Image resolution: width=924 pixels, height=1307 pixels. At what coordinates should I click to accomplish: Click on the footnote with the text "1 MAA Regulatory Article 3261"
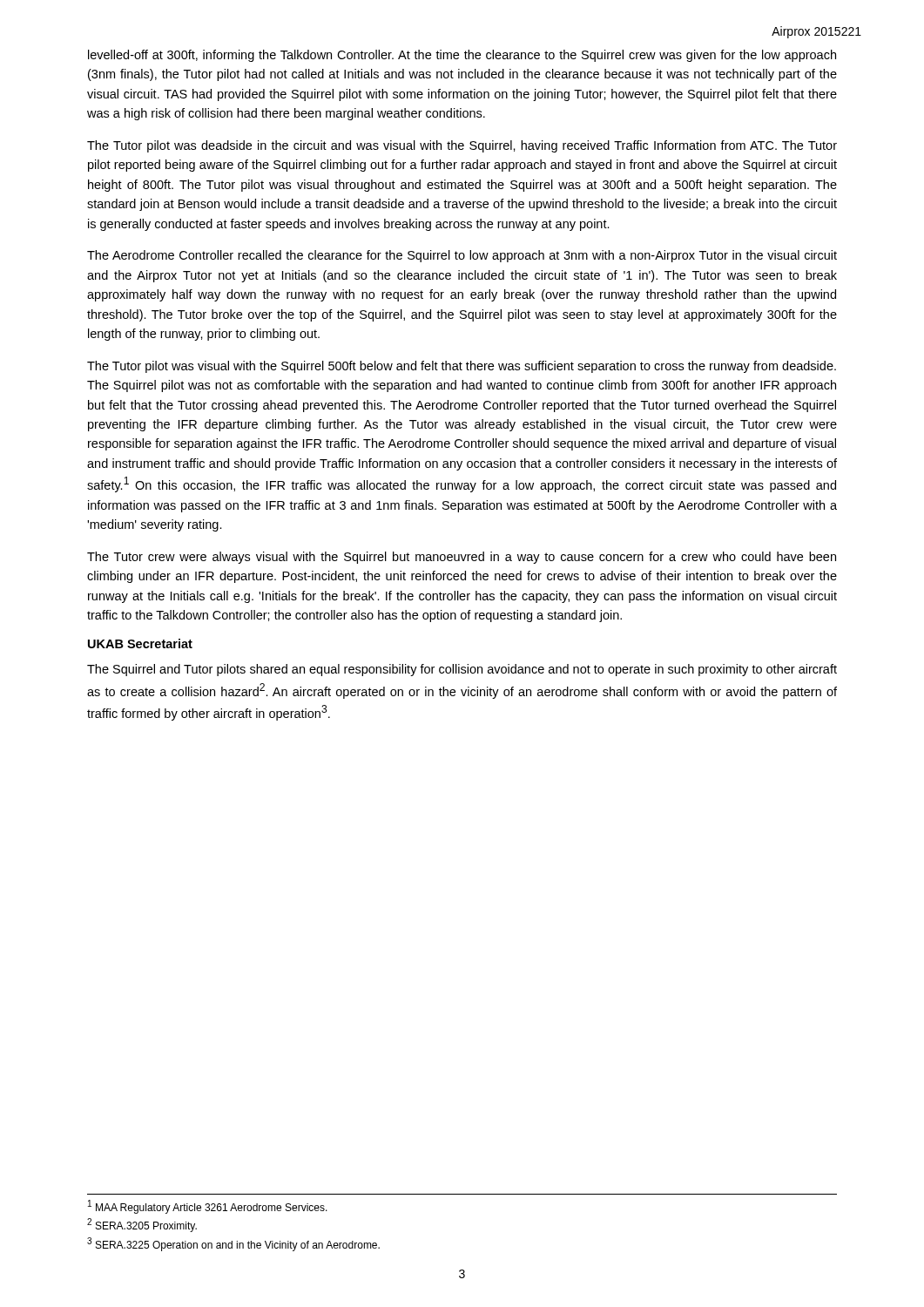pos(207,1206)
